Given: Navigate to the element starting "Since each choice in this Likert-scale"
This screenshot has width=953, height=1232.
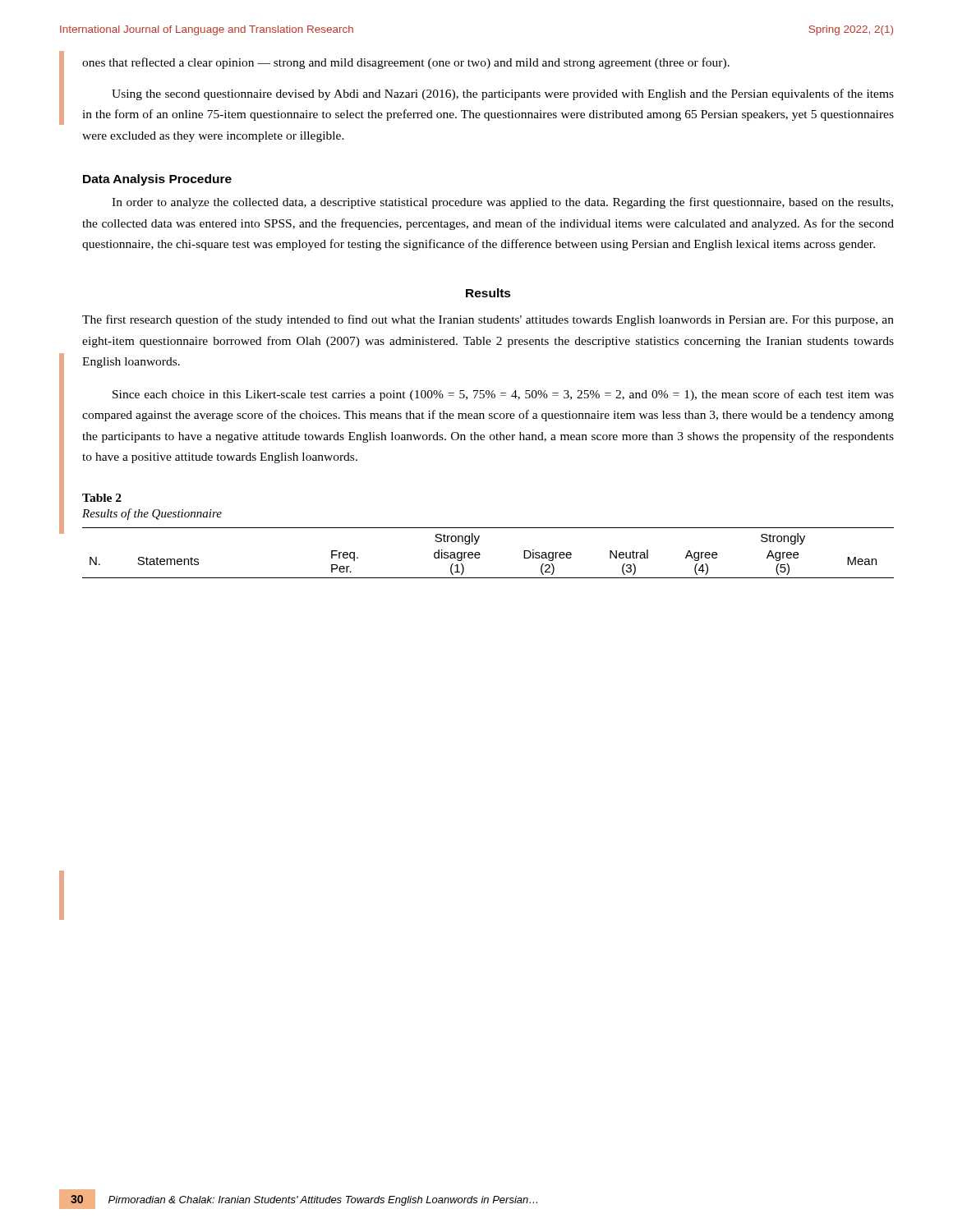Looking at the screenshot, I should (488, 425).
